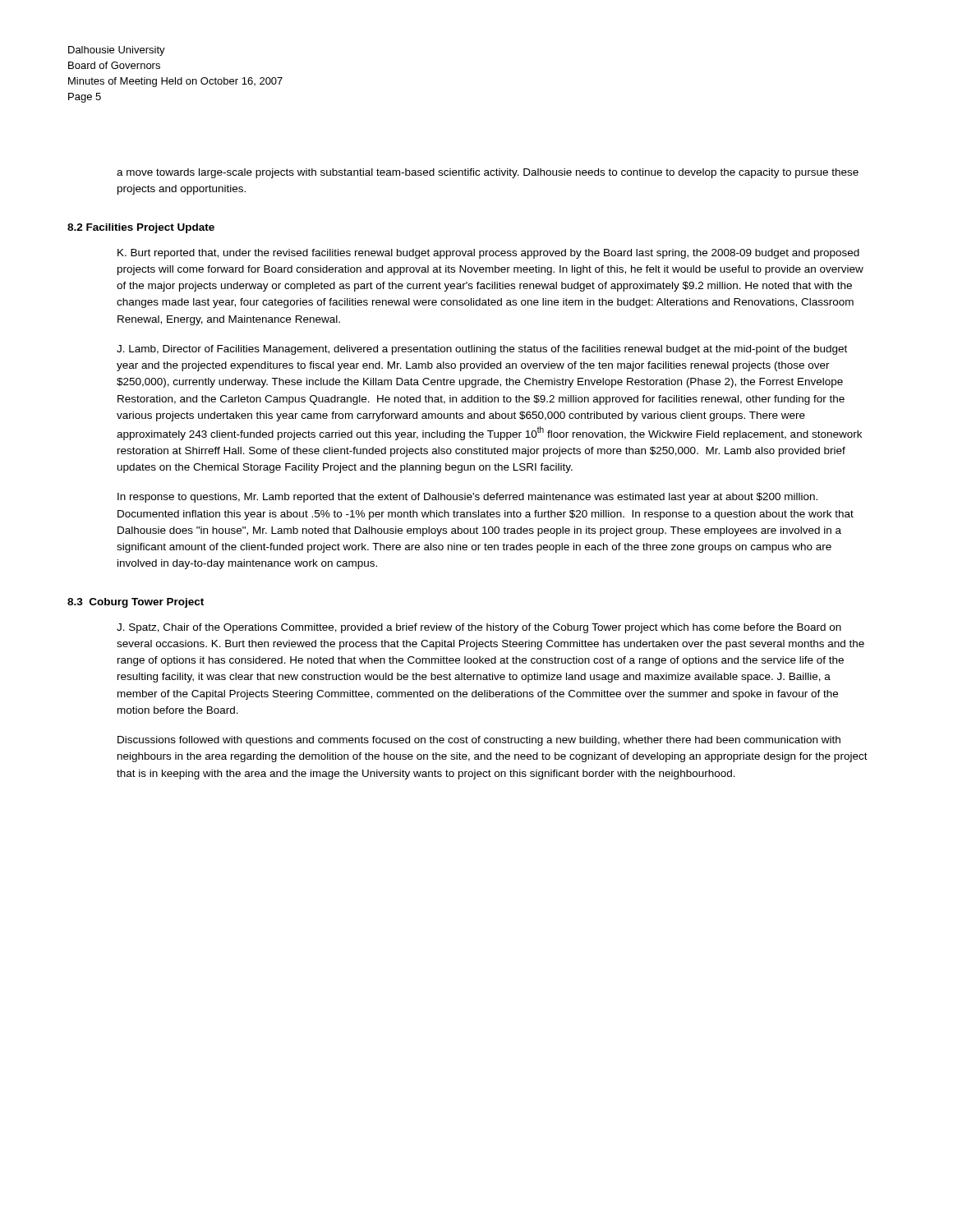
Task: Click on the text block containing "a move towards large-scale"
Action: (488, 180)
